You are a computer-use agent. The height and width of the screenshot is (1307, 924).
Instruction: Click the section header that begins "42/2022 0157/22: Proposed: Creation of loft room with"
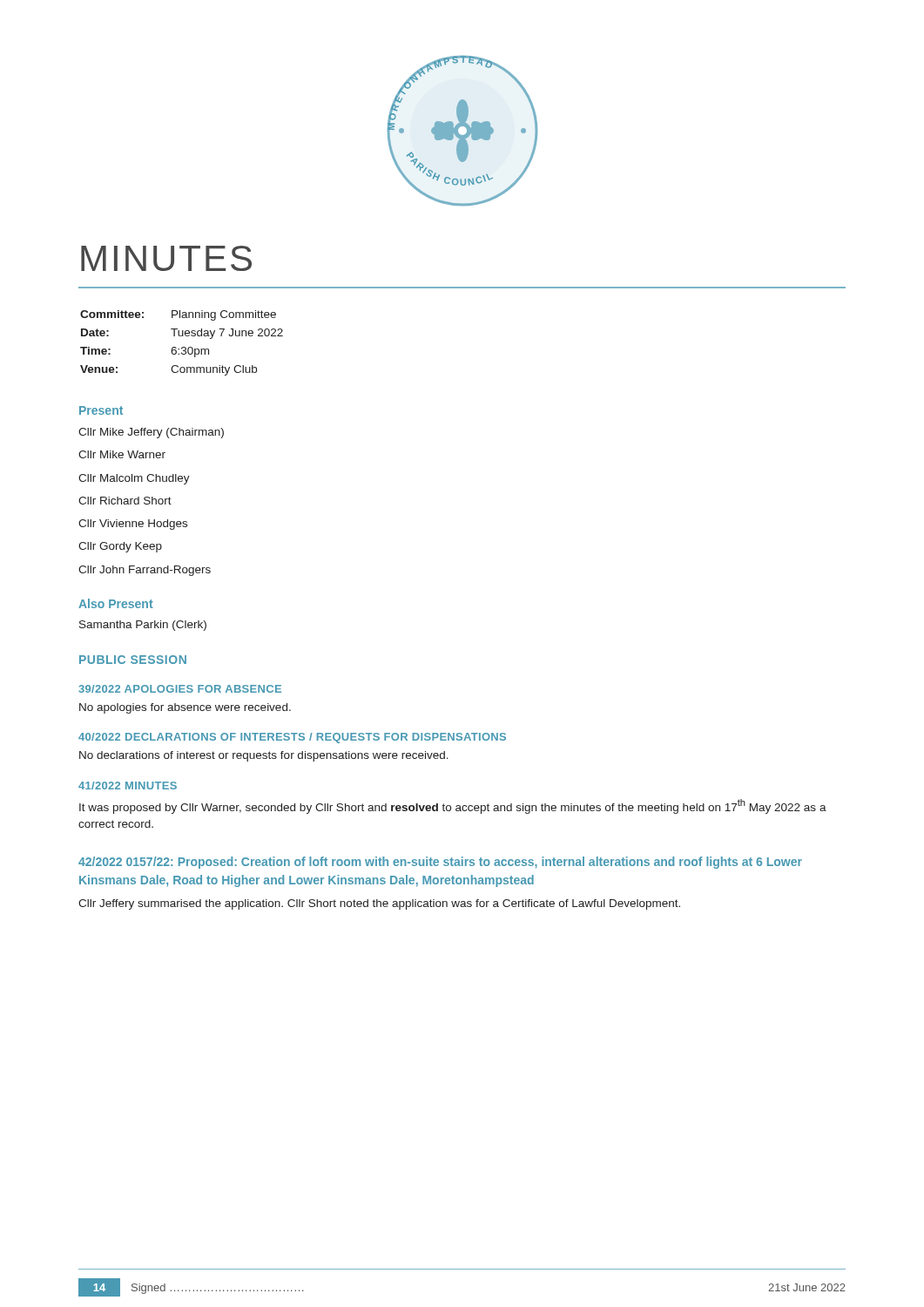[x=440, y=871]
